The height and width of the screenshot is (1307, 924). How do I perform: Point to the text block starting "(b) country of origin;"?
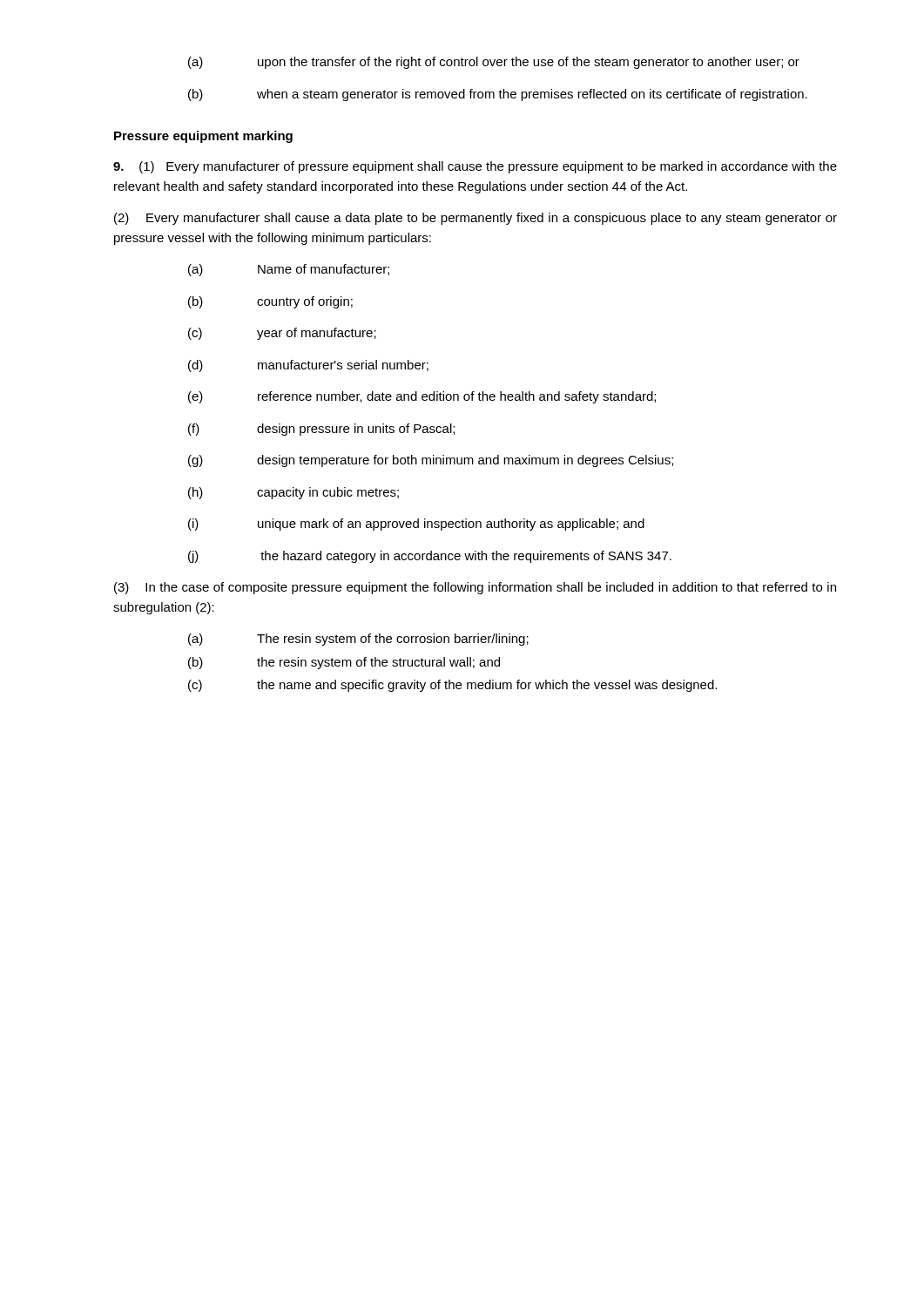270,302
